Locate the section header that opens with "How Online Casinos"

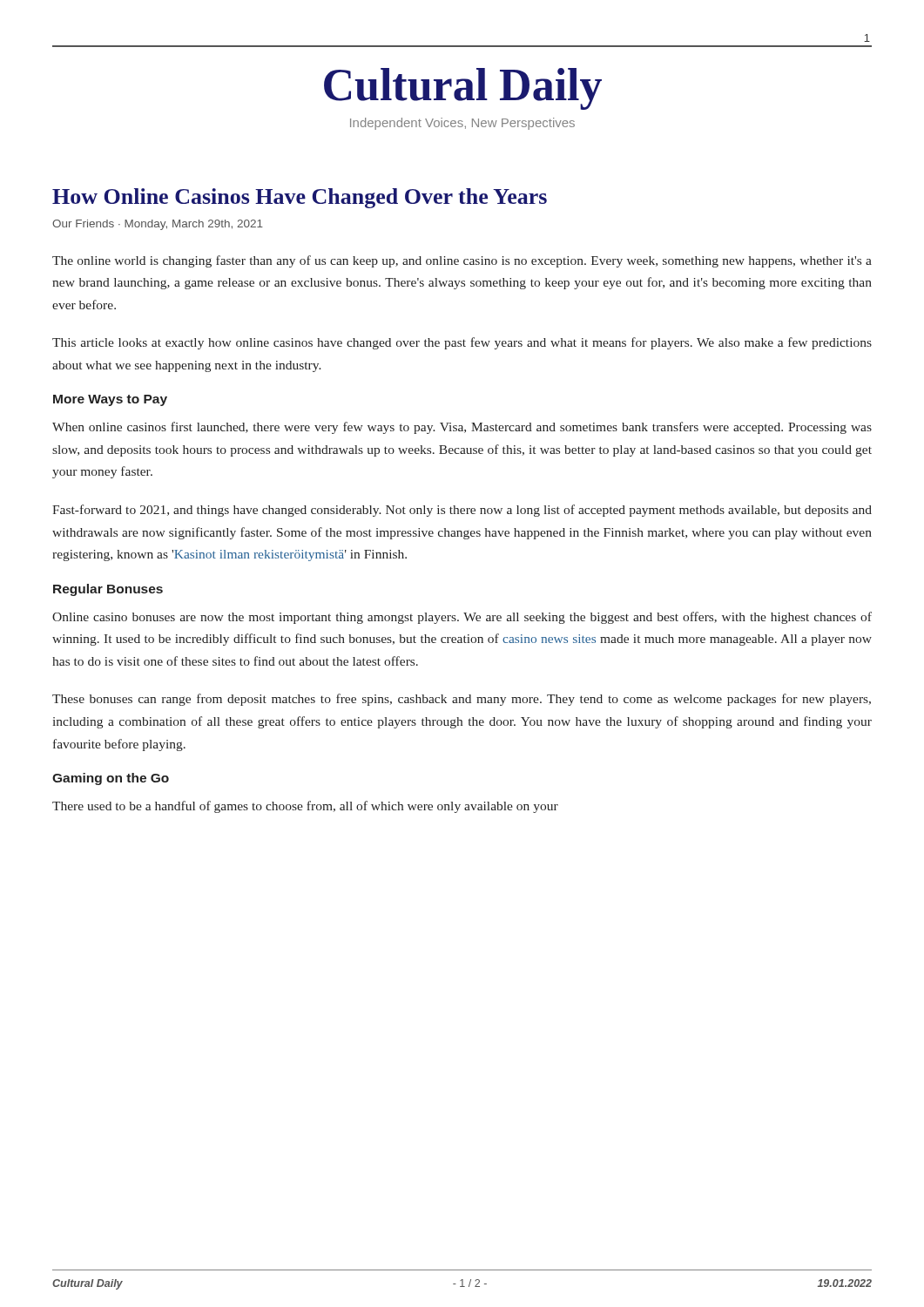pyautogui.click(x=462, y=197)
